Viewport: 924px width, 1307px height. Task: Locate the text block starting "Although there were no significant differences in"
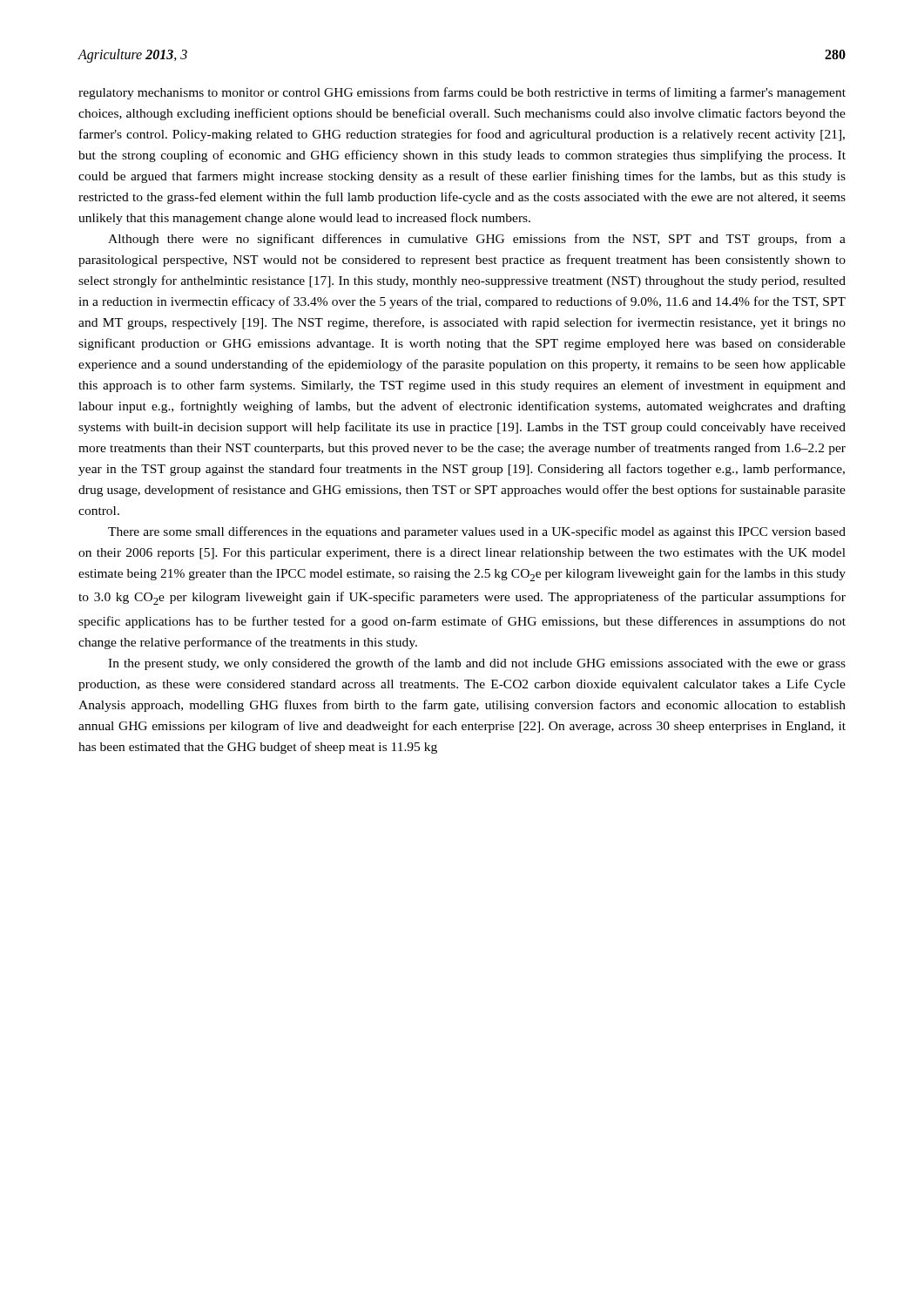462,375
